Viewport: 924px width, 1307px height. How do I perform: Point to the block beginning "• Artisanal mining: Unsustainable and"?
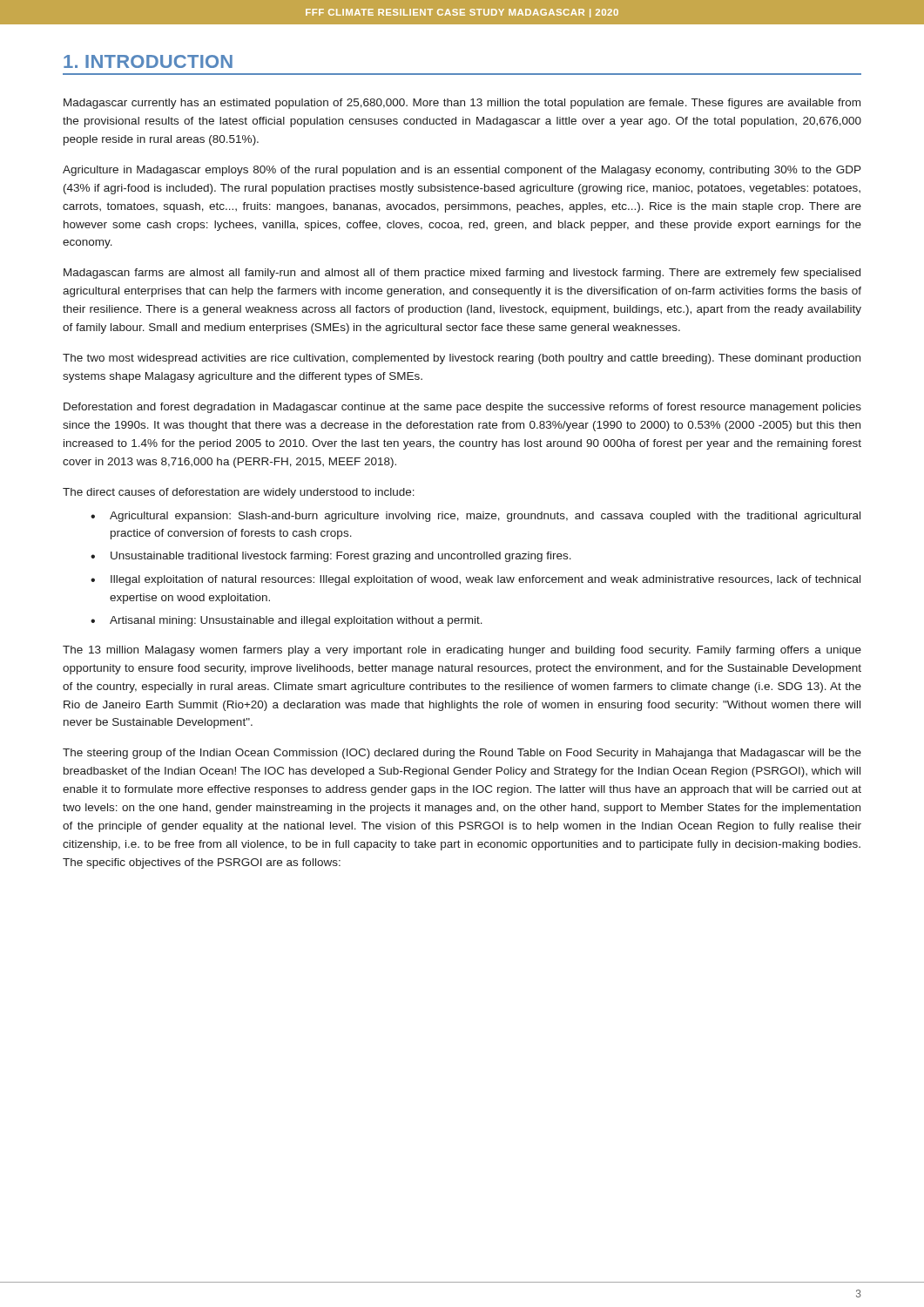476,621
